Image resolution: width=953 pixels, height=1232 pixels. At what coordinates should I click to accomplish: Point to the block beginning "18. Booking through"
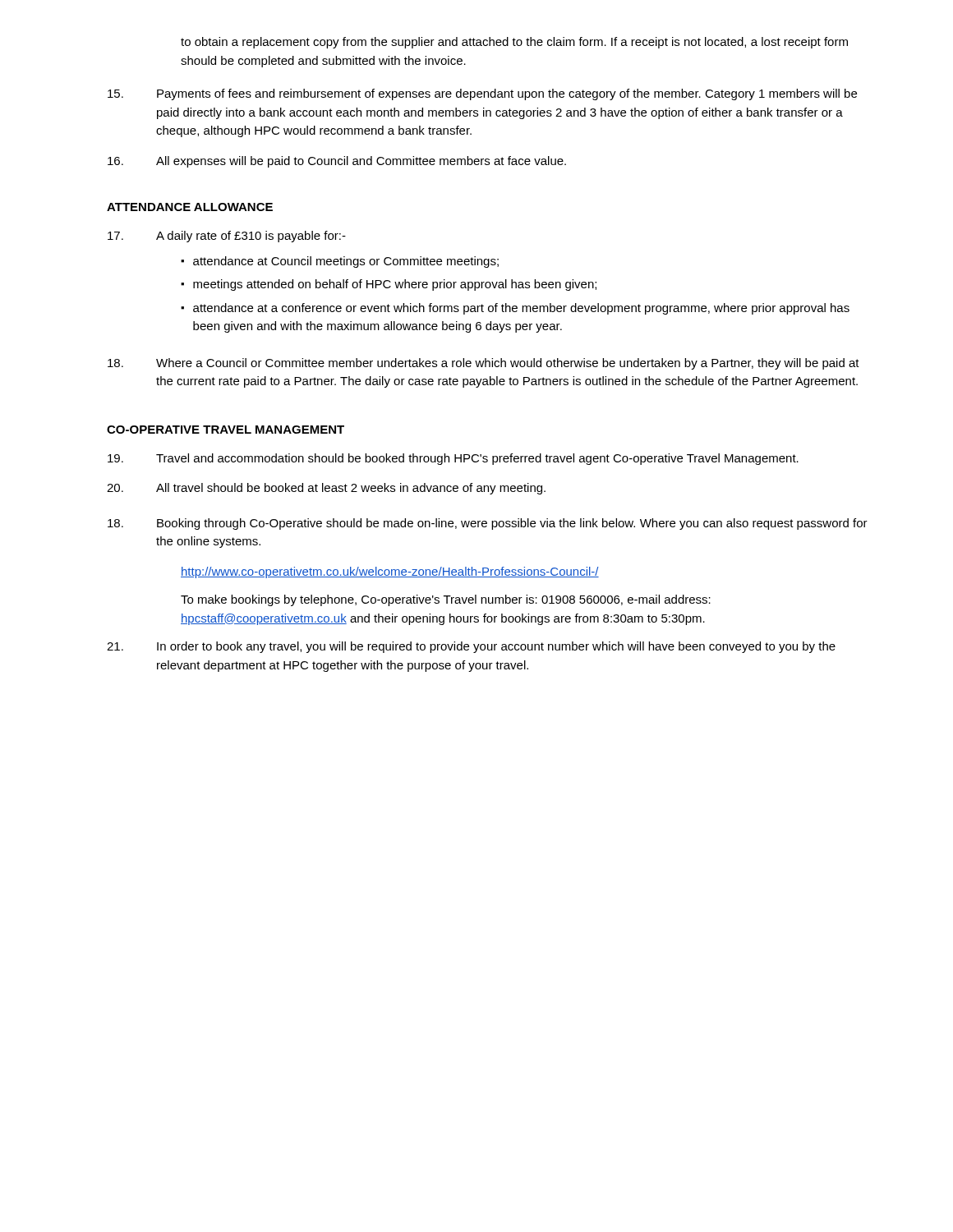click(489, 532)
